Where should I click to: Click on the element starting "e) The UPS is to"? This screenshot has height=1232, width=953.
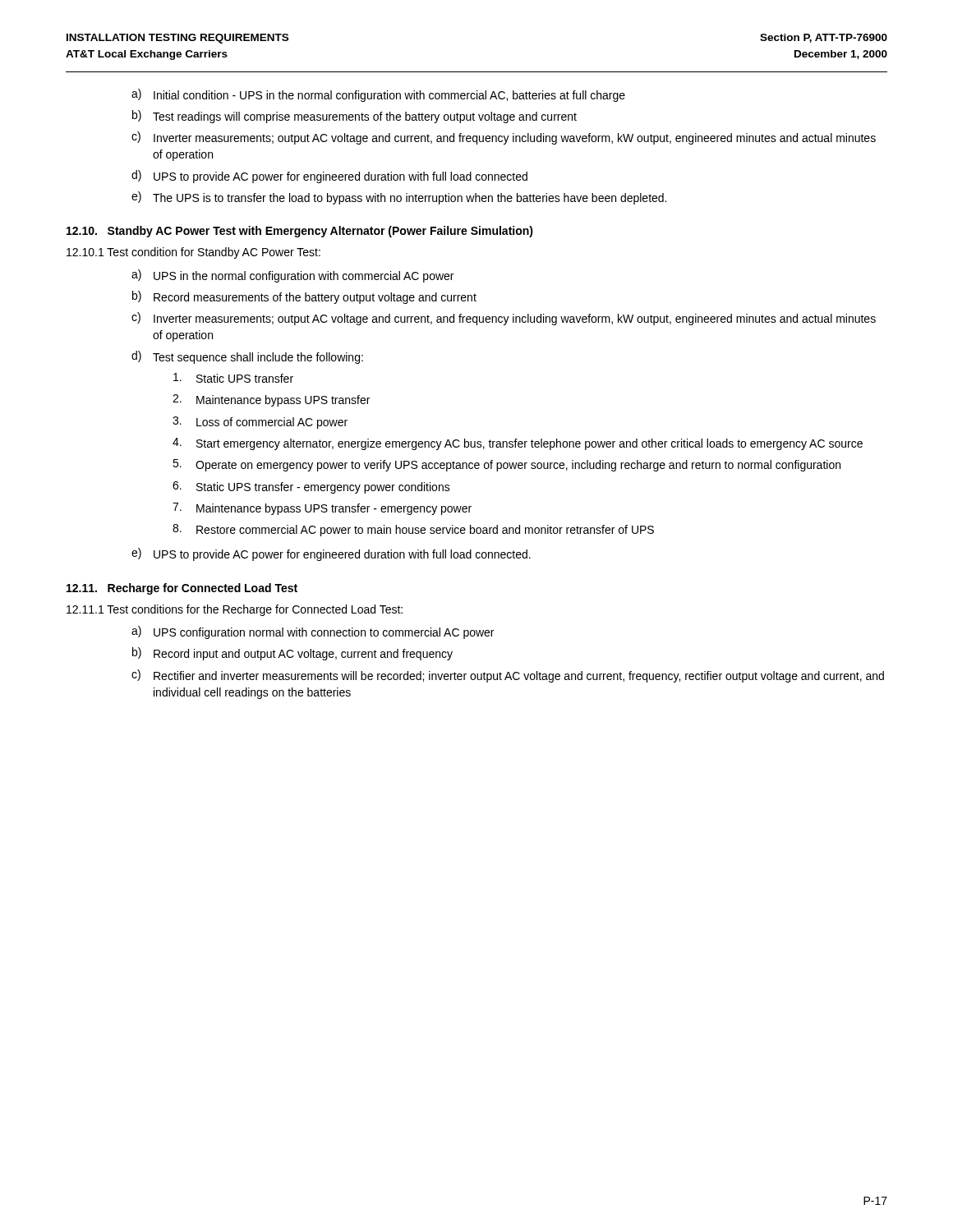coord(399,198)
